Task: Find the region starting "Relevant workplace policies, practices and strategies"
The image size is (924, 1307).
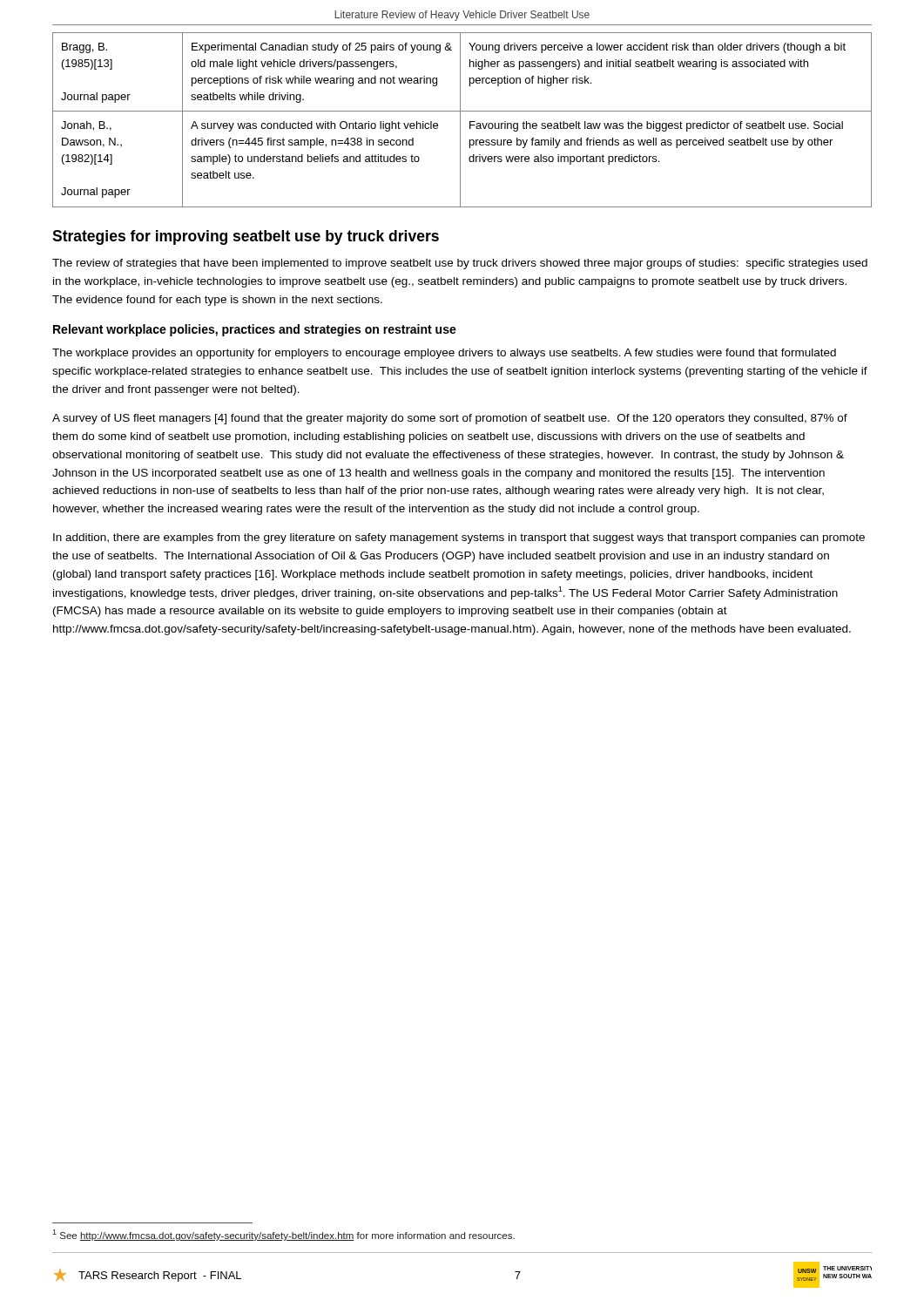Action: 254,329
